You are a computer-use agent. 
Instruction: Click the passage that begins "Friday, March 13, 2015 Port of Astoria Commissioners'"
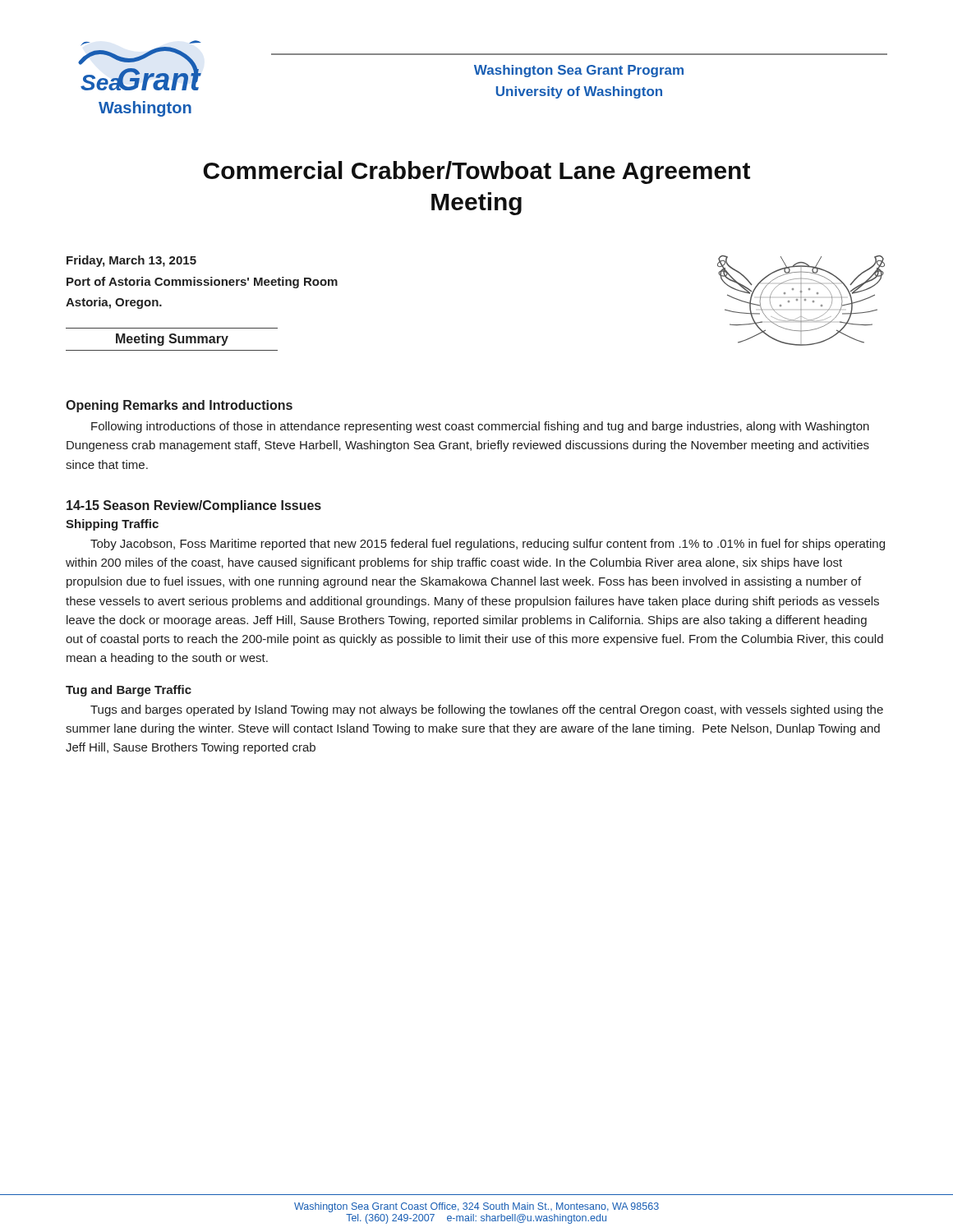click(202, 281)
